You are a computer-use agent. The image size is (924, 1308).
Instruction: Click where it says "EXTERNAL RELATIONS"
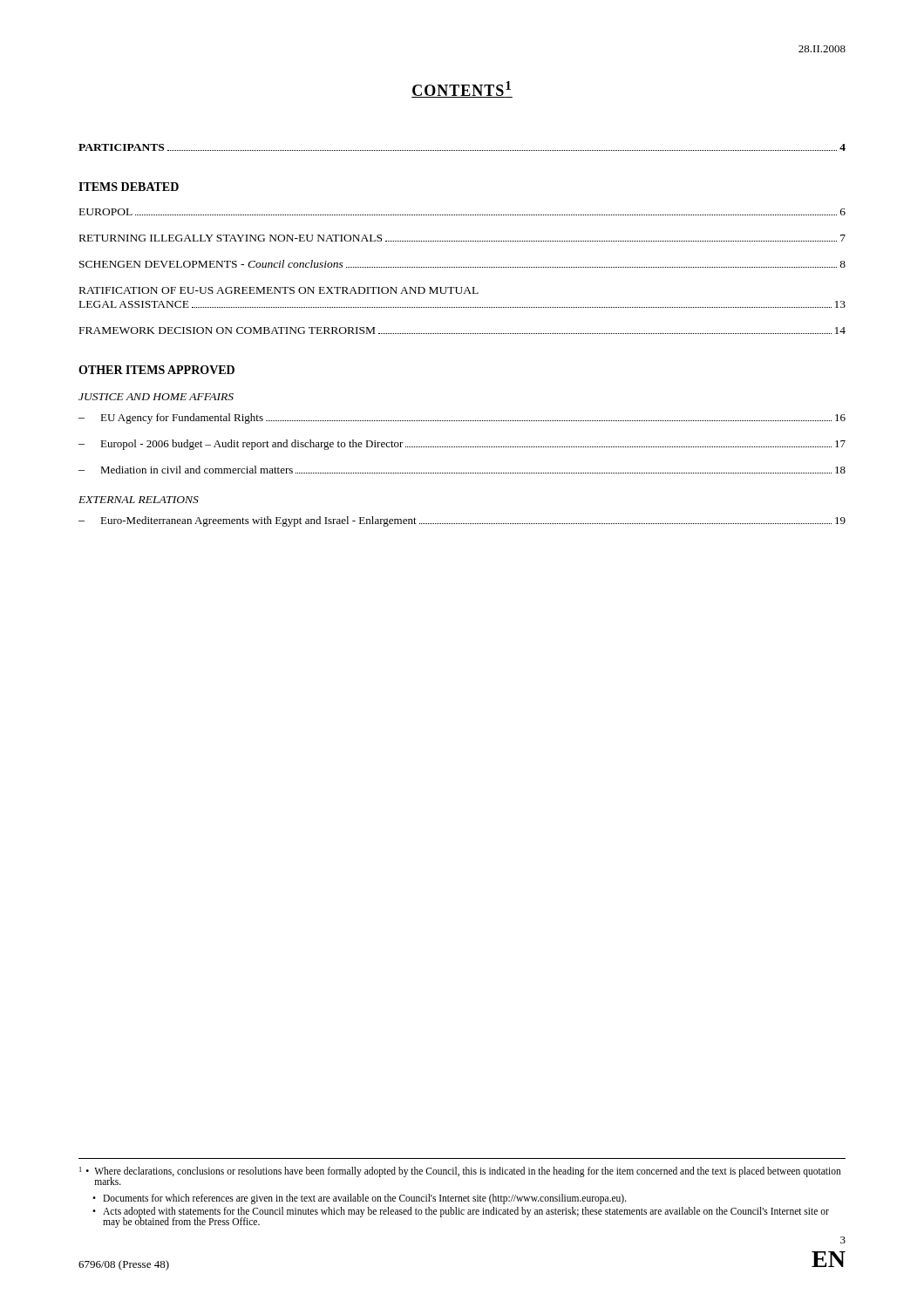pyautogui.click(x=138, y=499)
